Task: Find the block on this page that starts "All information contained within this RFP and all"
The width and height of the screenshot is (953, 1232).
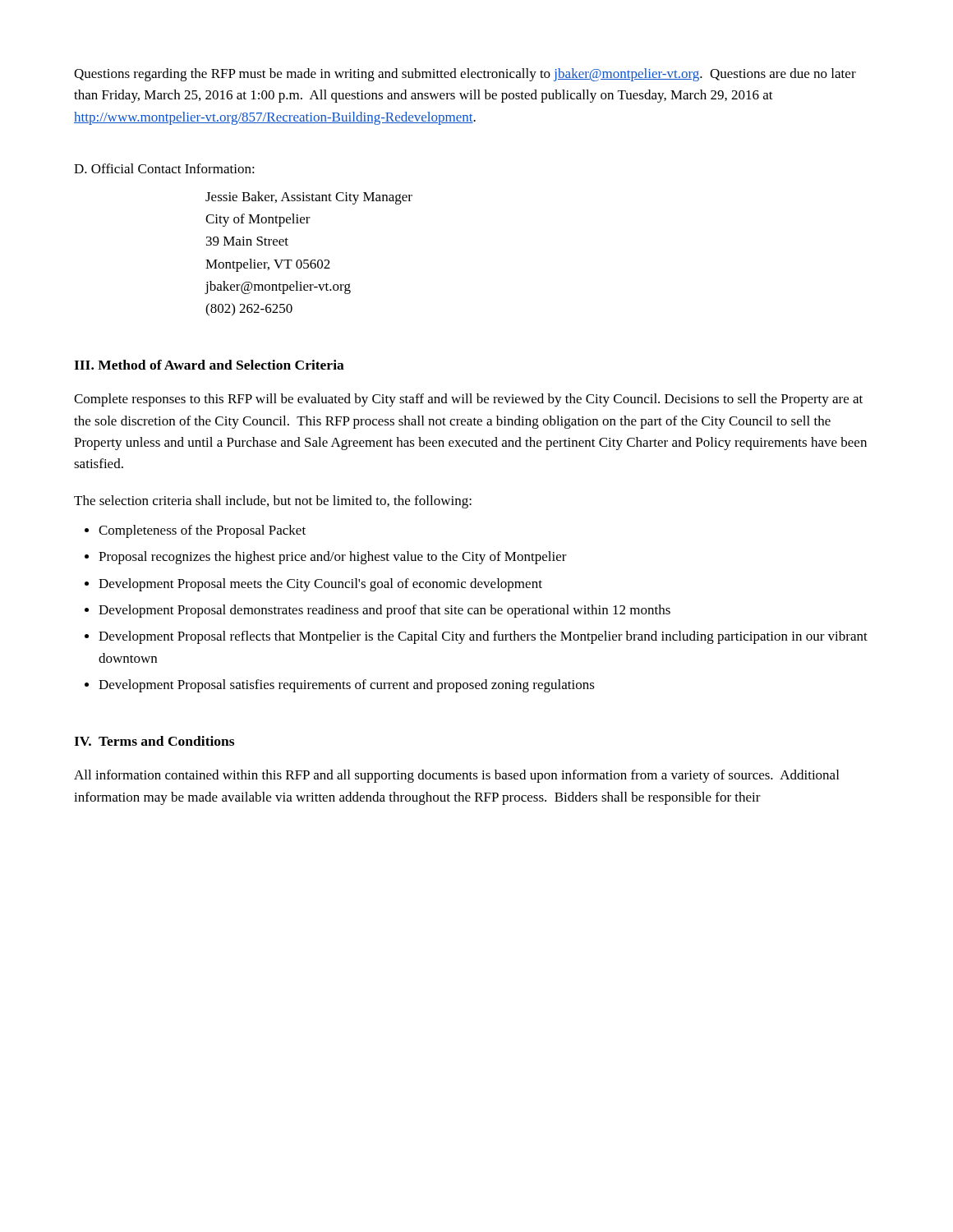Action: (476, 787)
